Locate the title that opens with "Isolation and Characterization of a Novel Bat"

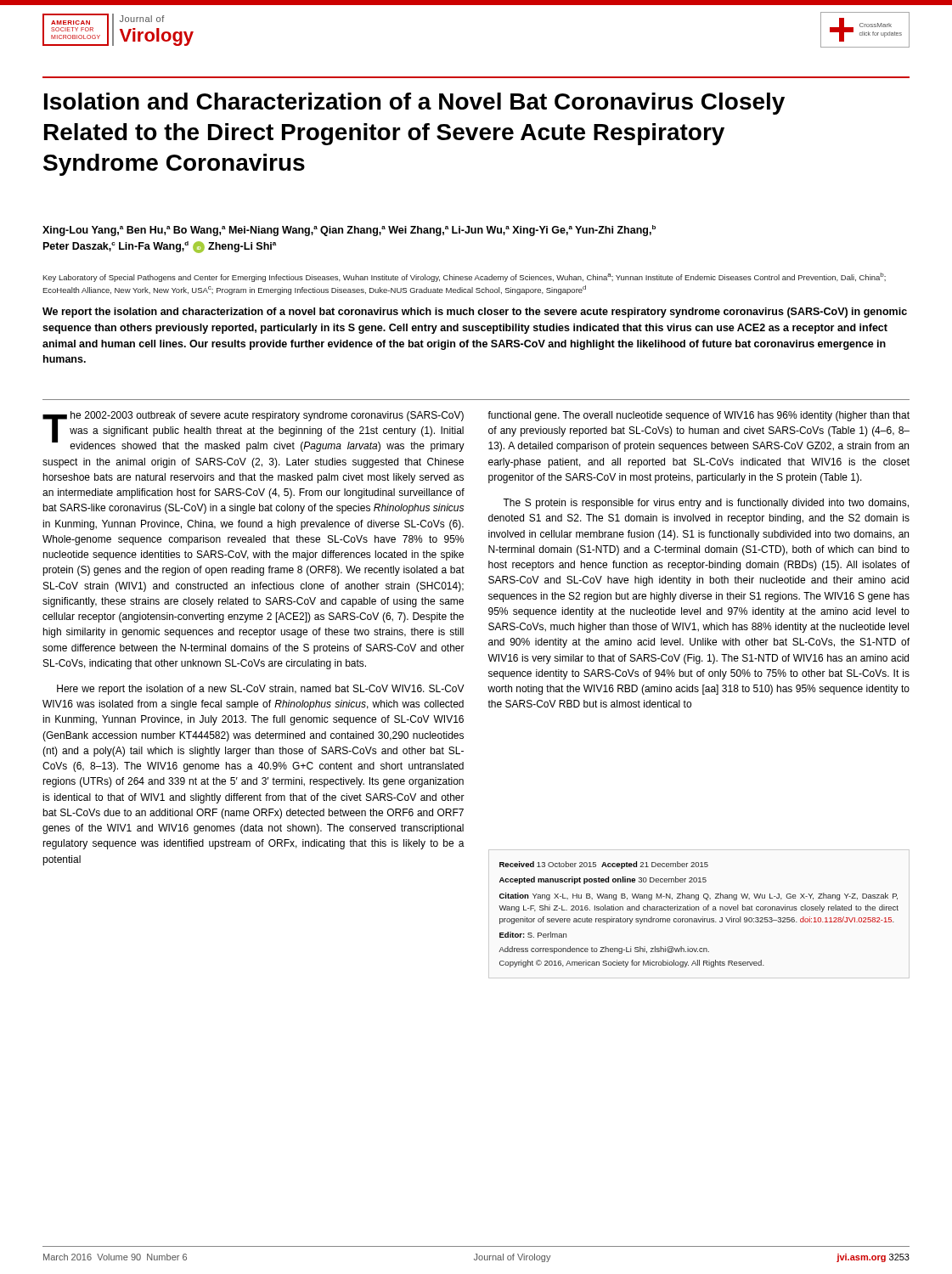(476, 132)
